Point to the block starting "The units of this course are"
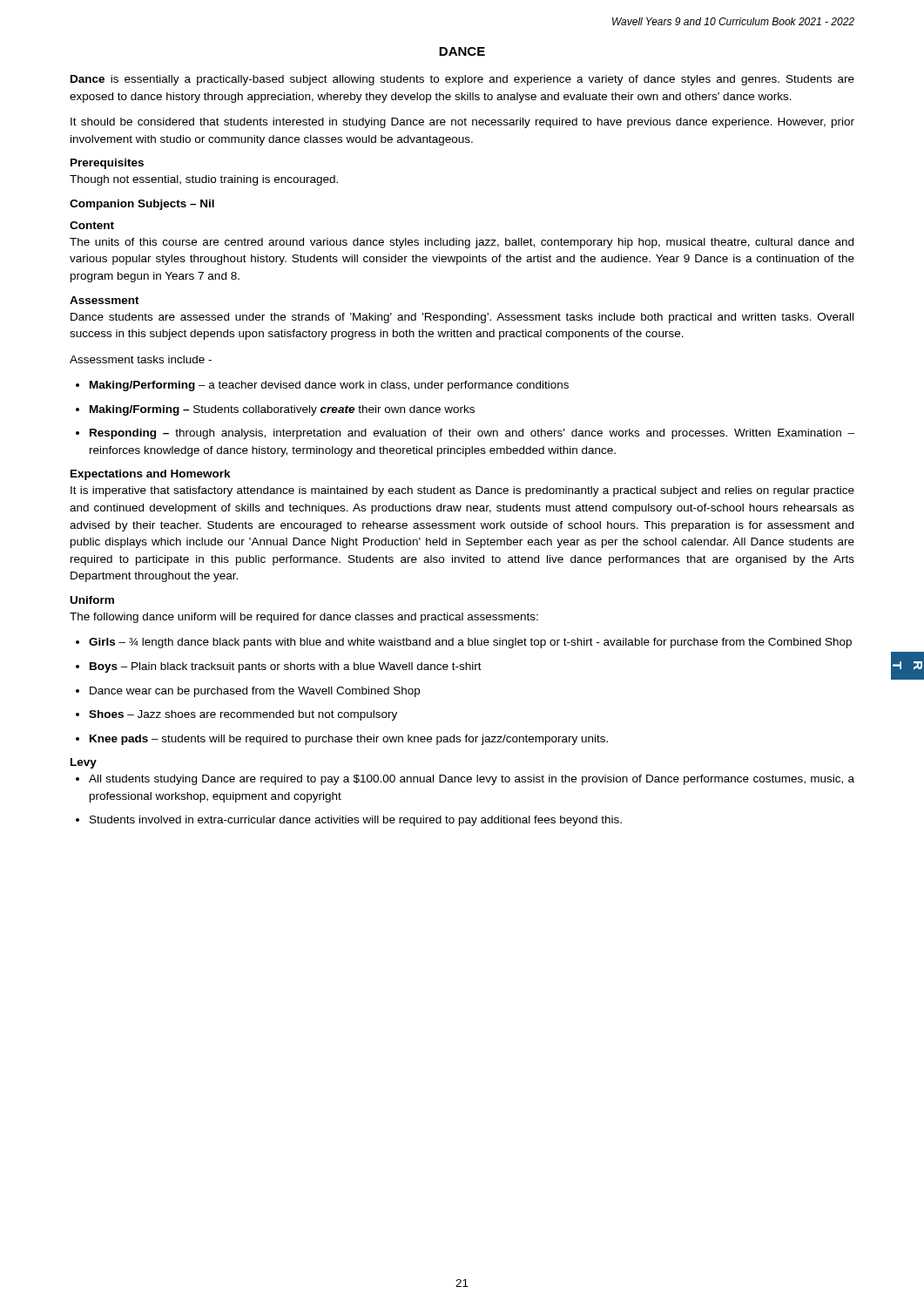This screenshot has height=1307, width=924. [462, 259]
